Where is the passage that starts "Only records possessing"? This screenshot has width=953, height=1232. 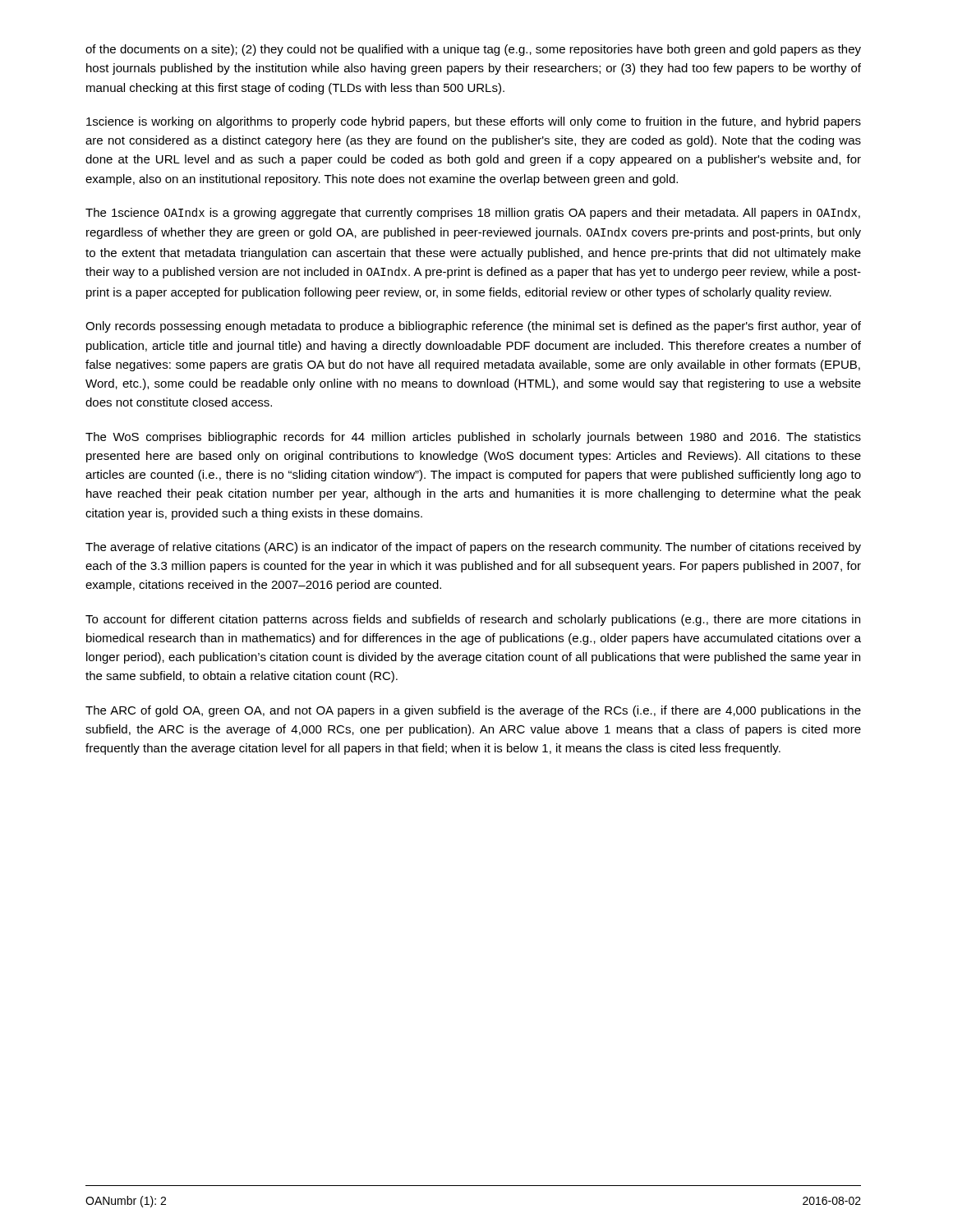(x=473, y=364)
